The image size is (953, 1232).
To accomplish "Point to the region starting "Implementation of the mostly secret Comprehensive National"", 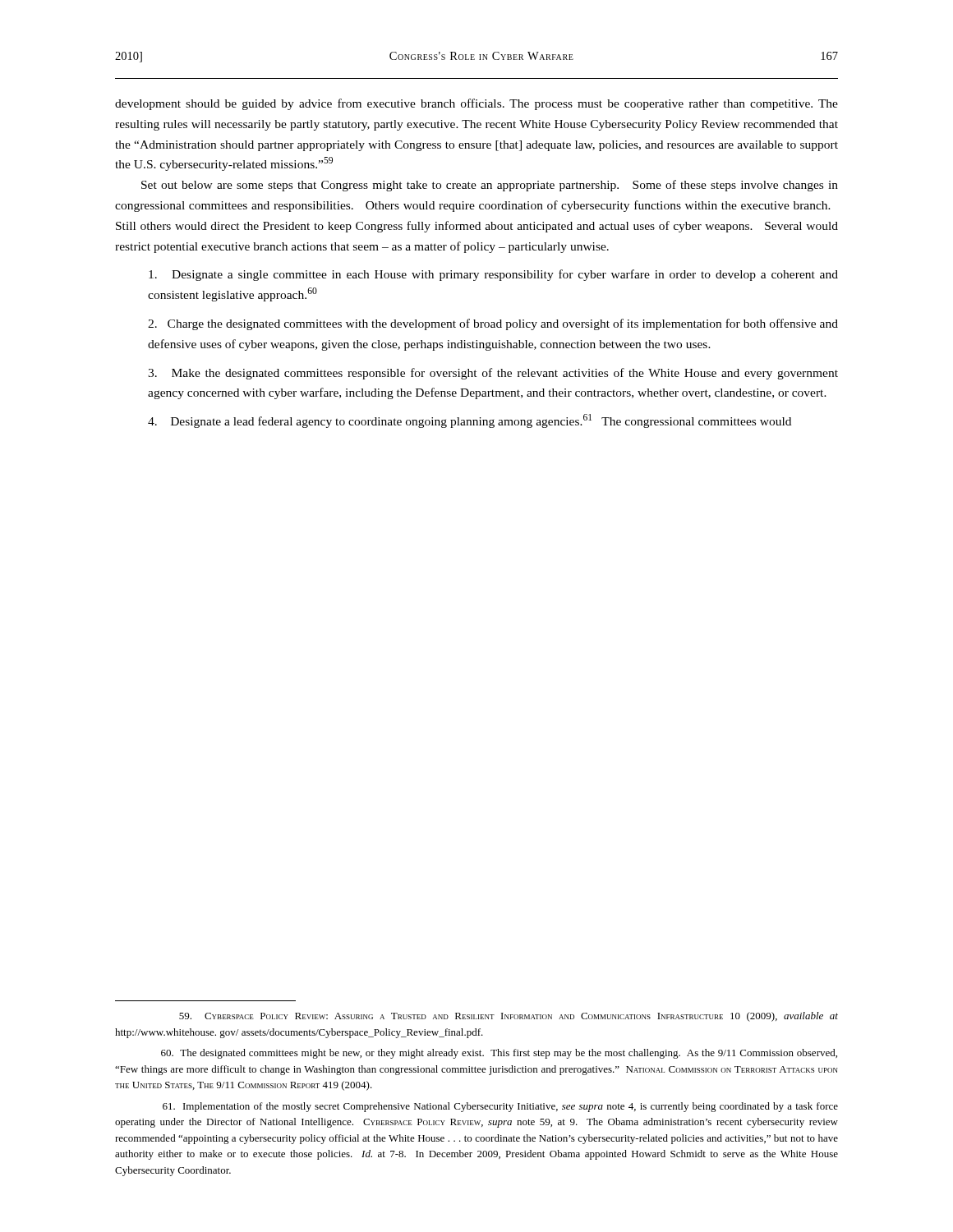I will 476,1138.
